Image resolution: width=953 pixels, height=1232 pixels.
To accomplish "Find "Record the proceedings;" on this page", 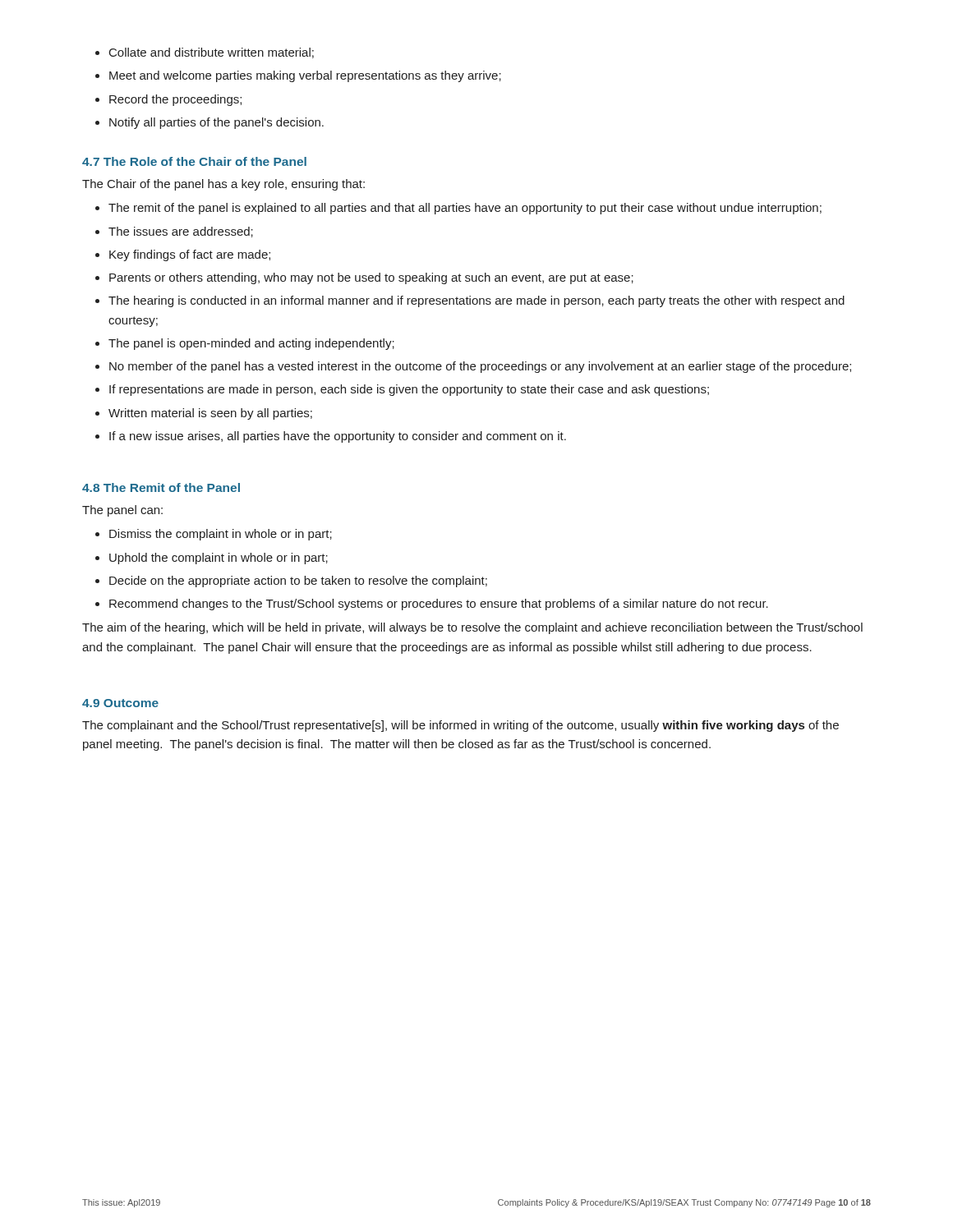I will click(168, 100).
